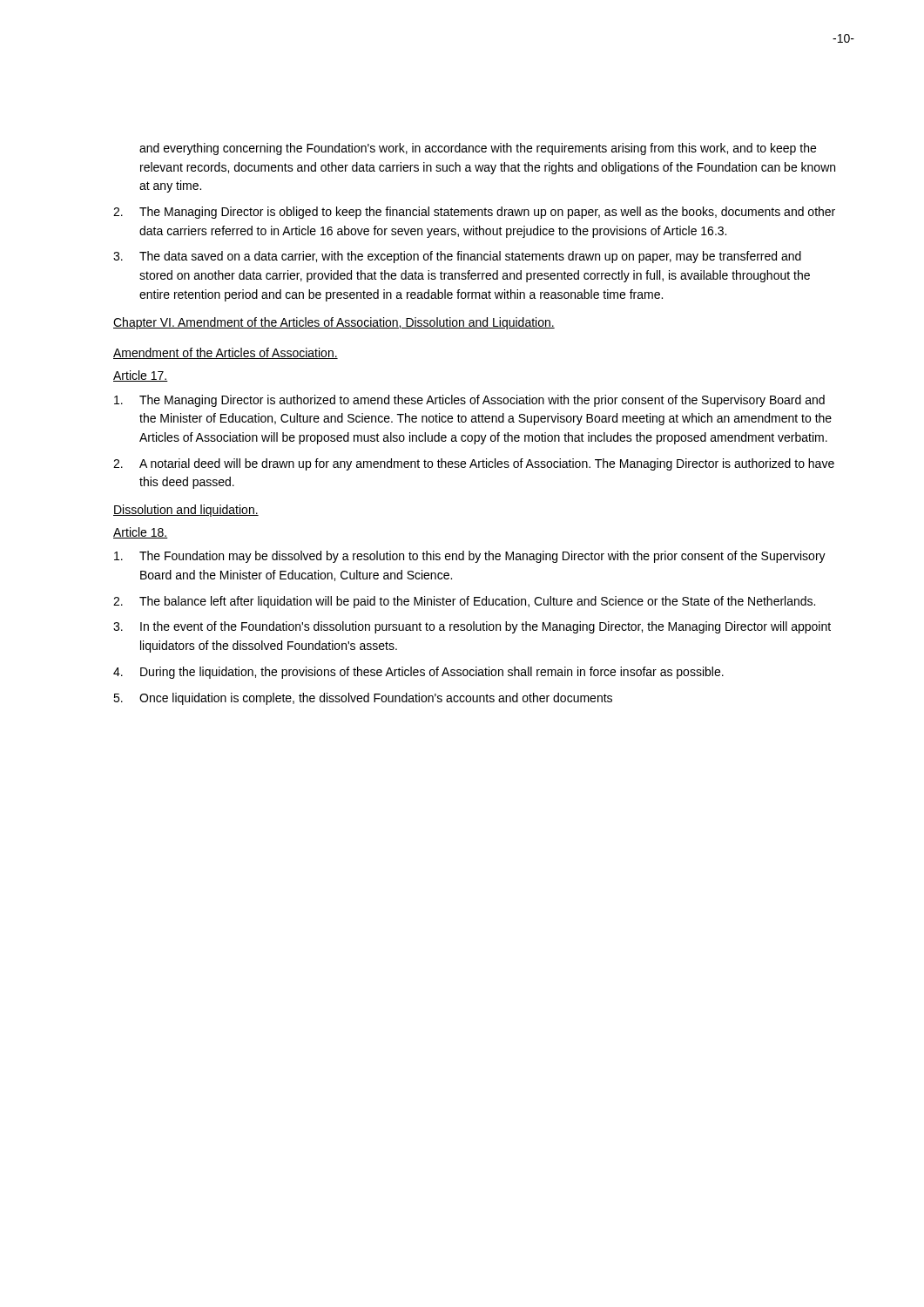This screenshot has height=1307, width=924.
Task: Point to the block starting "Amendment of the Articles of Association."
Action: 225,353
